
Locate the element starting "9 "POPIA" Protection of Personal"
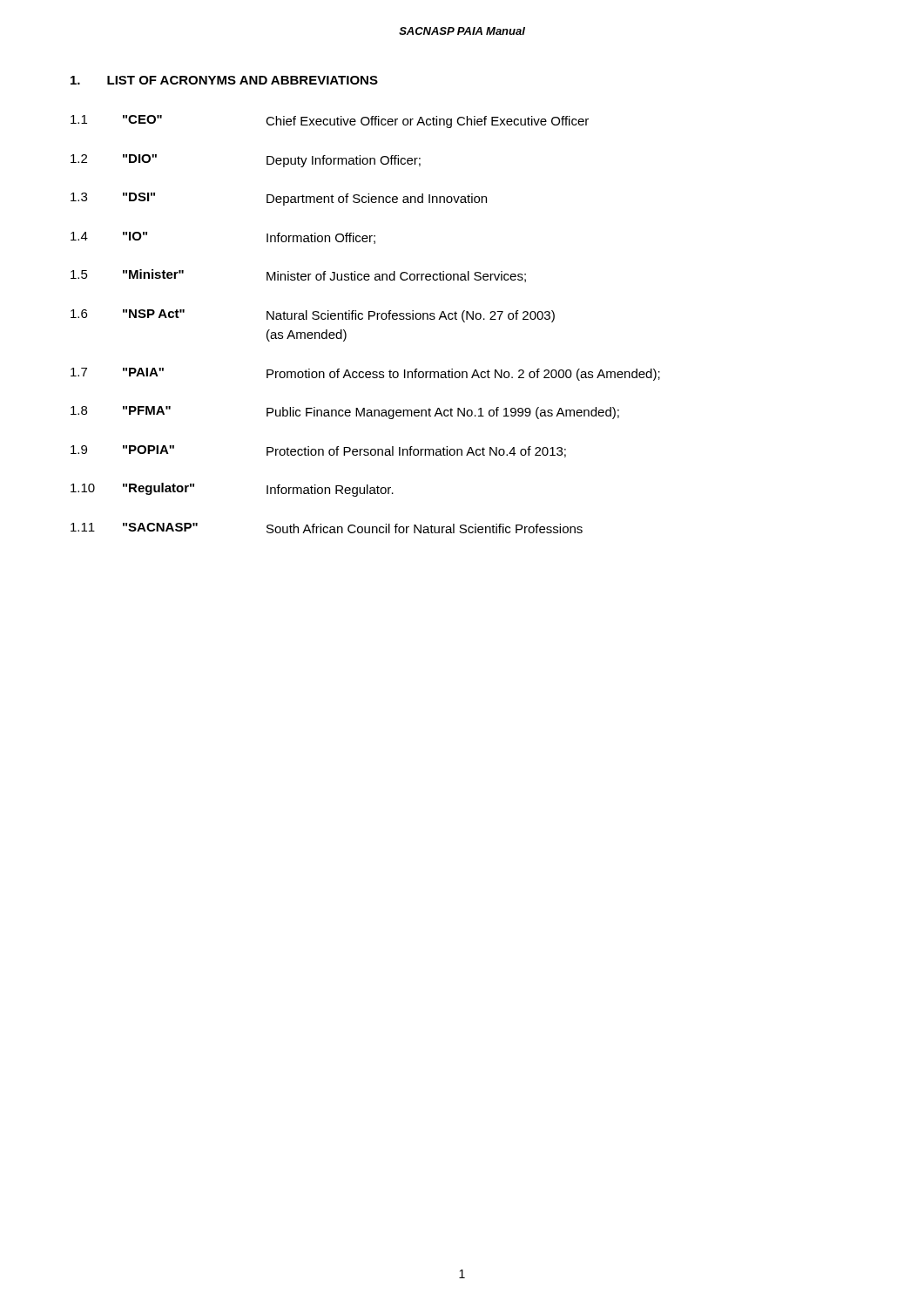tap(462, 451)
